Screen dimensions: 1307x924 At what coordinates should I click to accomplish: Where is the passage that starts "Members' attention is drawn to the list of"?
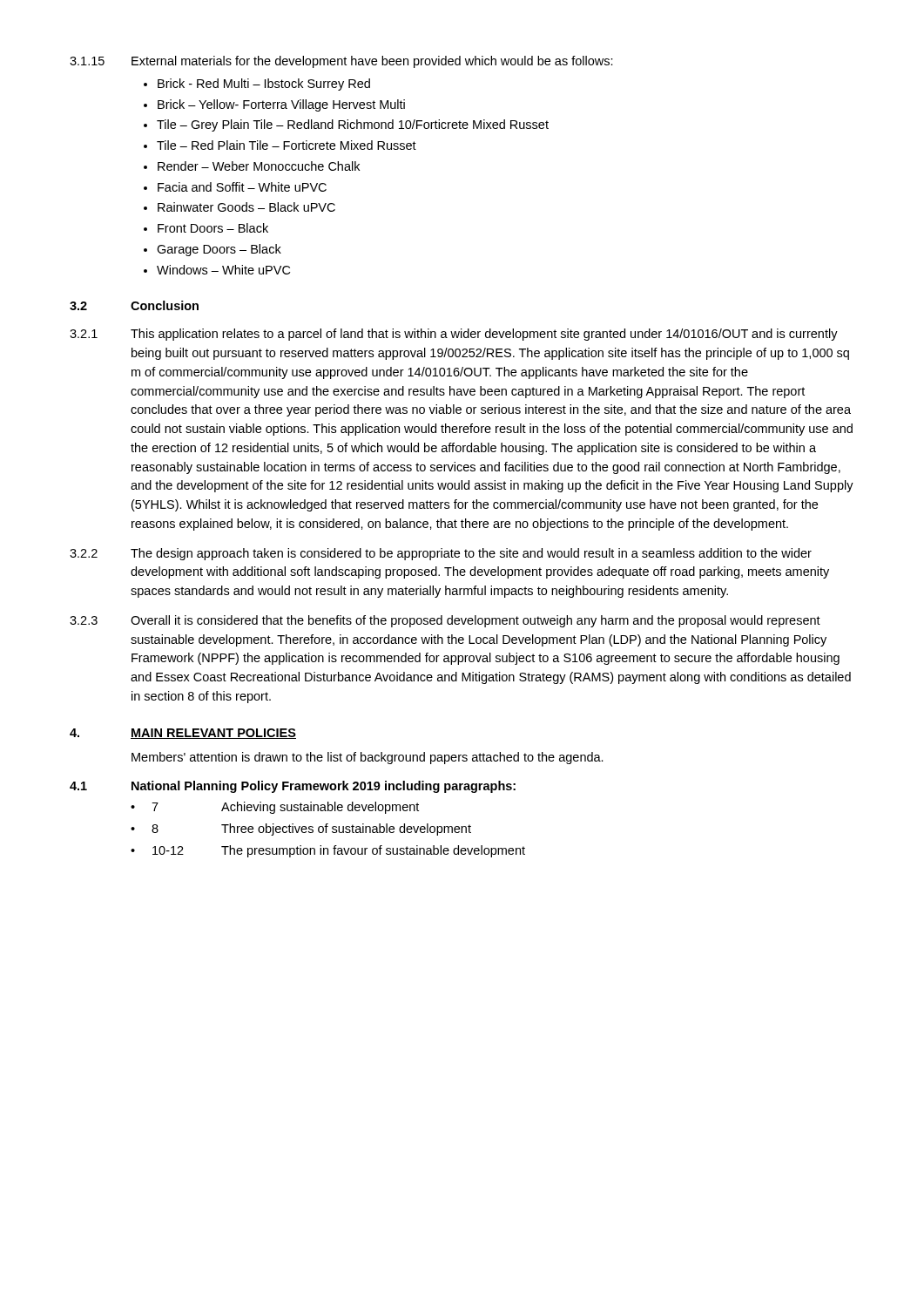pyautogui.click(x=367, y=757)
